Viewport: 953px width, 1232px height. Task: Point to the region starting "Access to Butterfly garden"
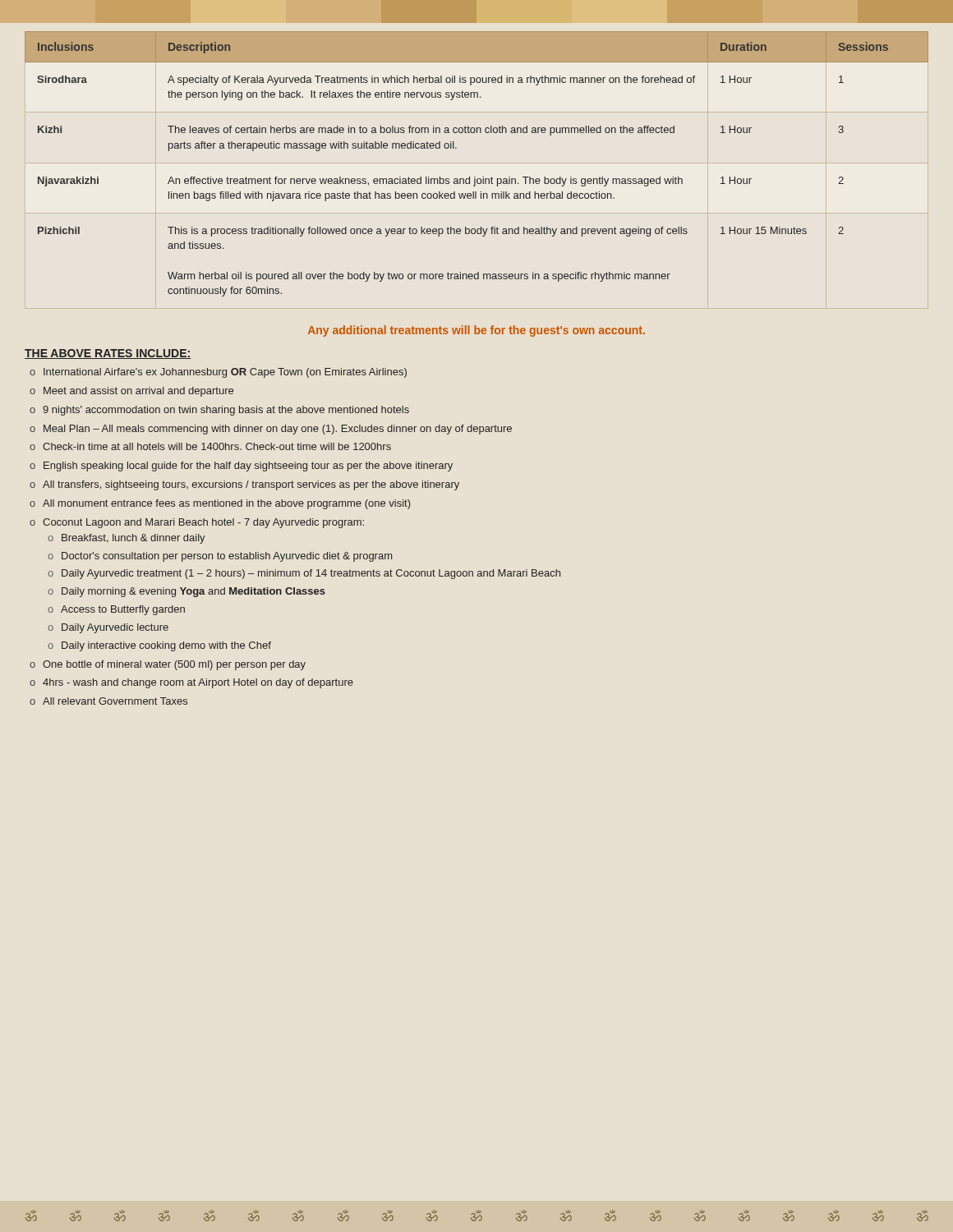123,609
